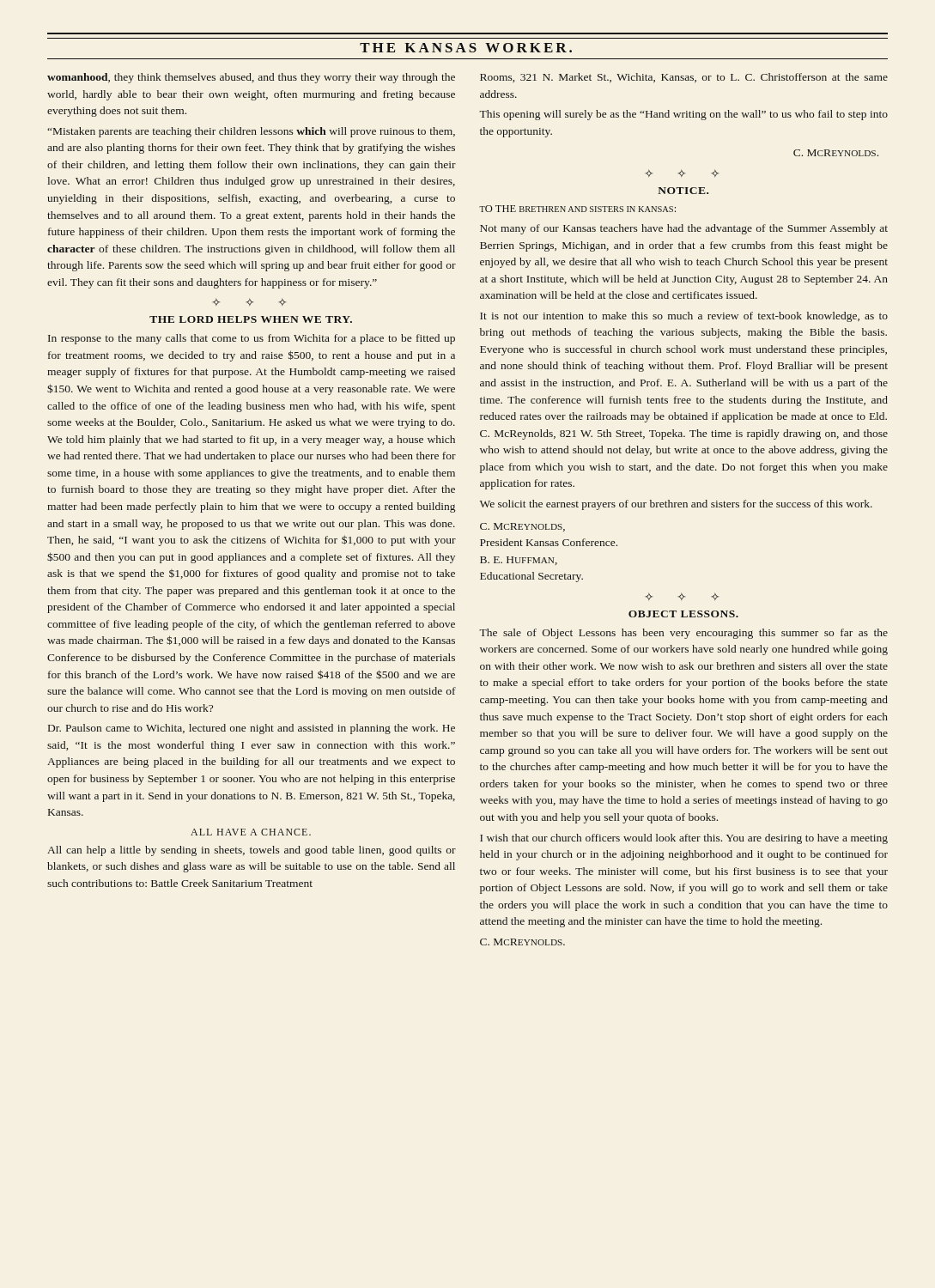This screenshot has height=1288, width=935.
Task: Click the passage that begins "TO THE BRETHREN AND"
Action: (x=684, y=209)
